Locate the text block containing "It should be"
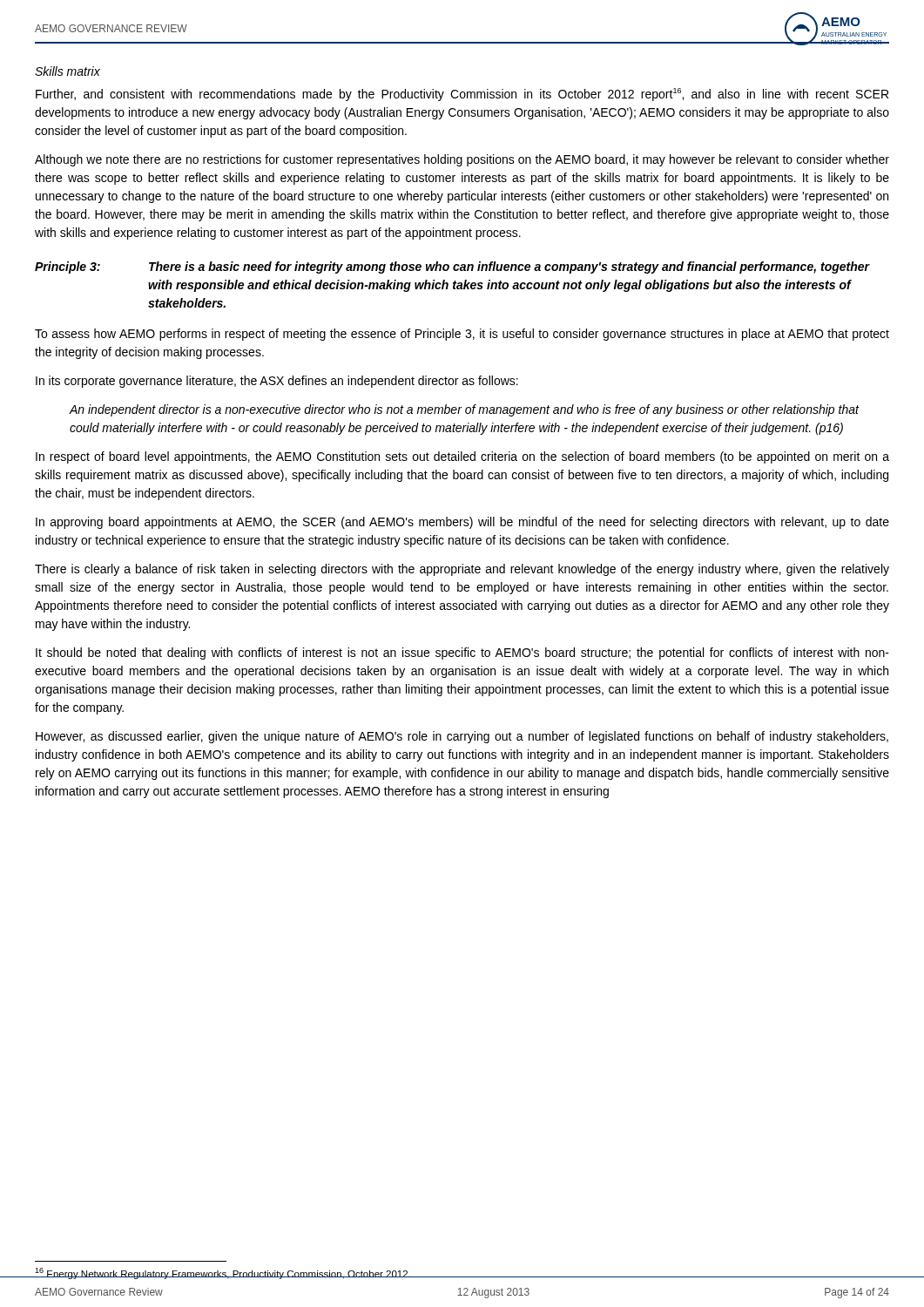Screen dimensions: 1307x924 click(462, 680)
